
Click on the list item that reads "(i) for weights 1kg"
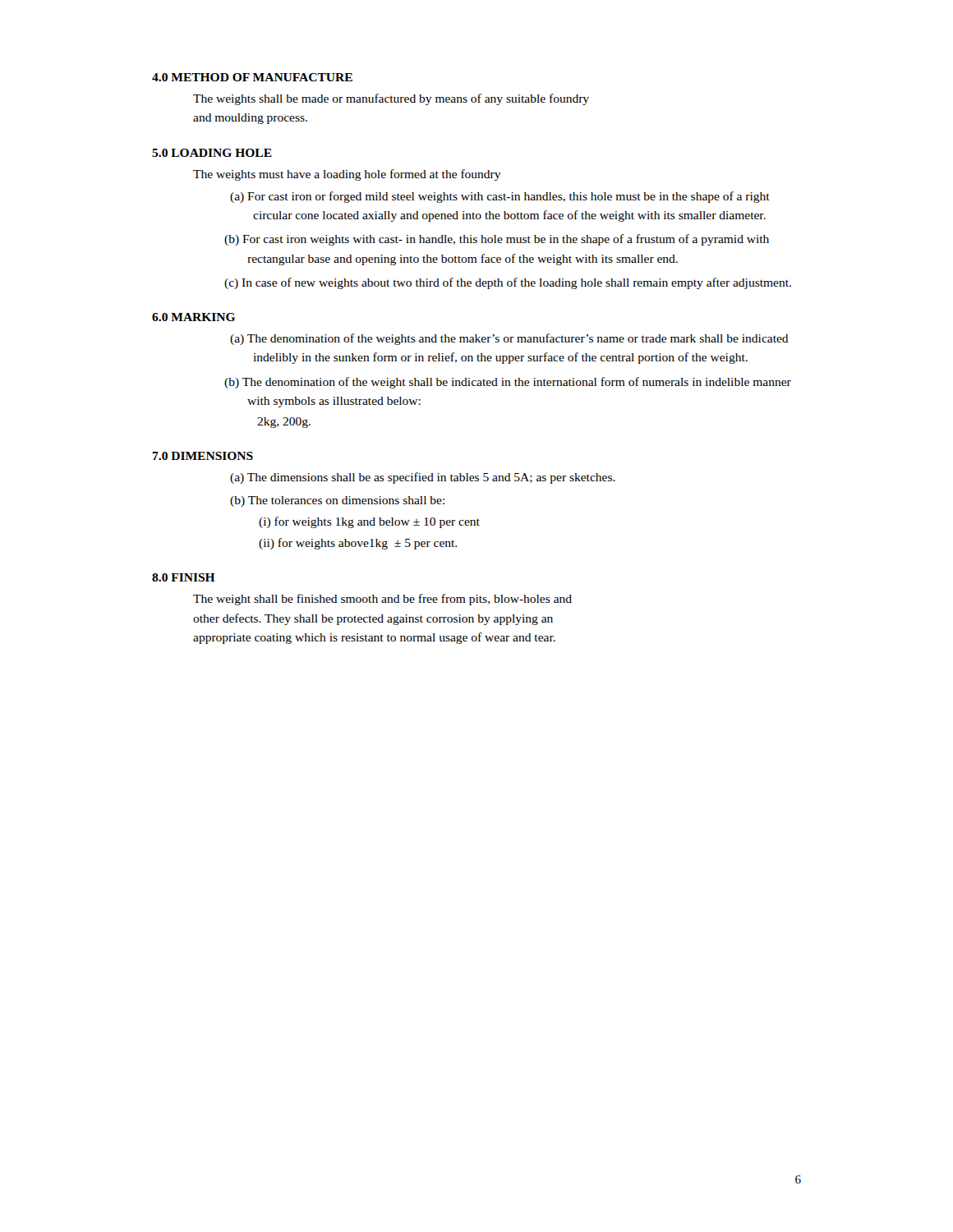coord(369,521)
